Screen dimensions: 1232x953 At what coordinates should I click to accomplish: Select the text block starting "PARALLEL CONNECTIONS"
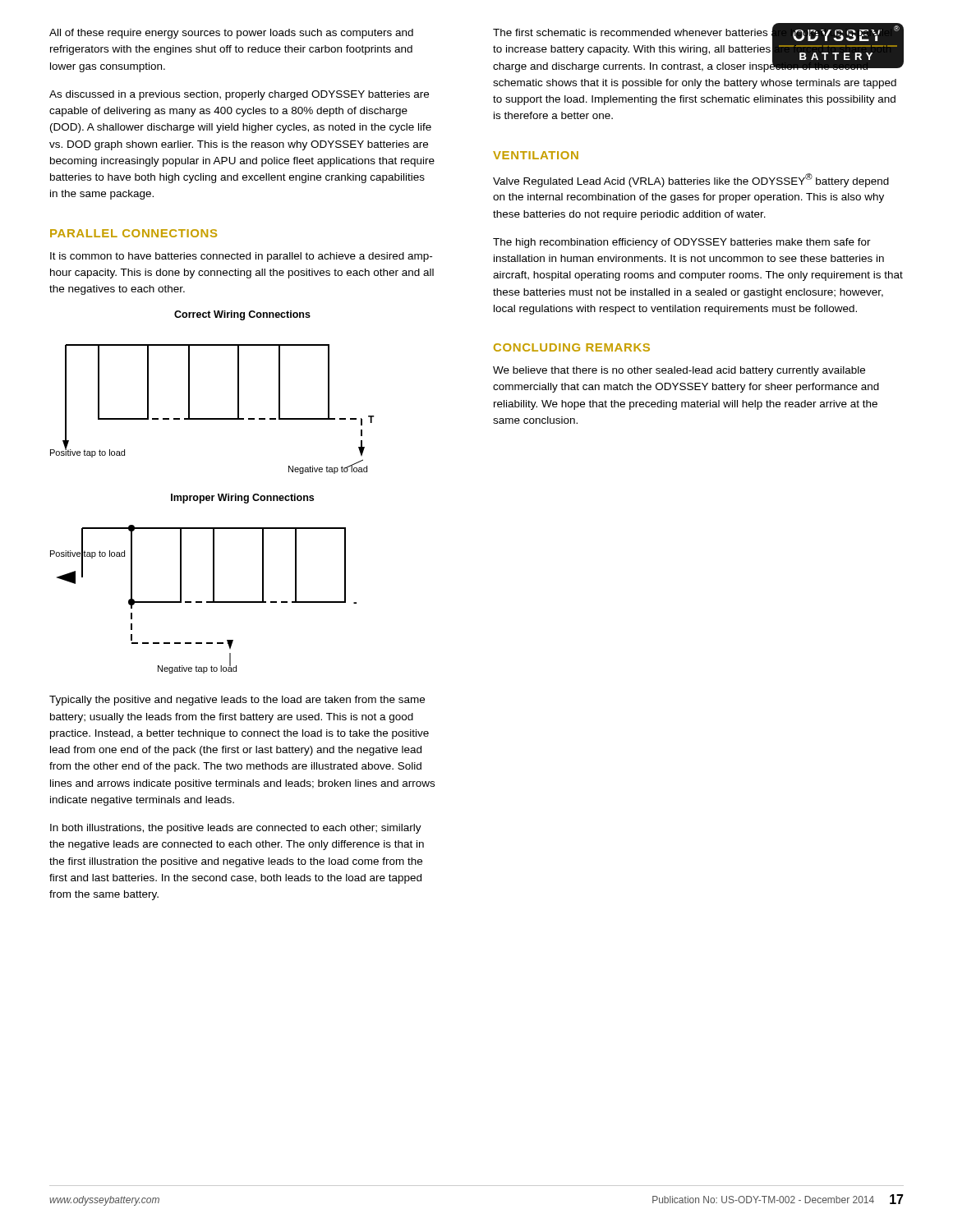pos(134,232)
